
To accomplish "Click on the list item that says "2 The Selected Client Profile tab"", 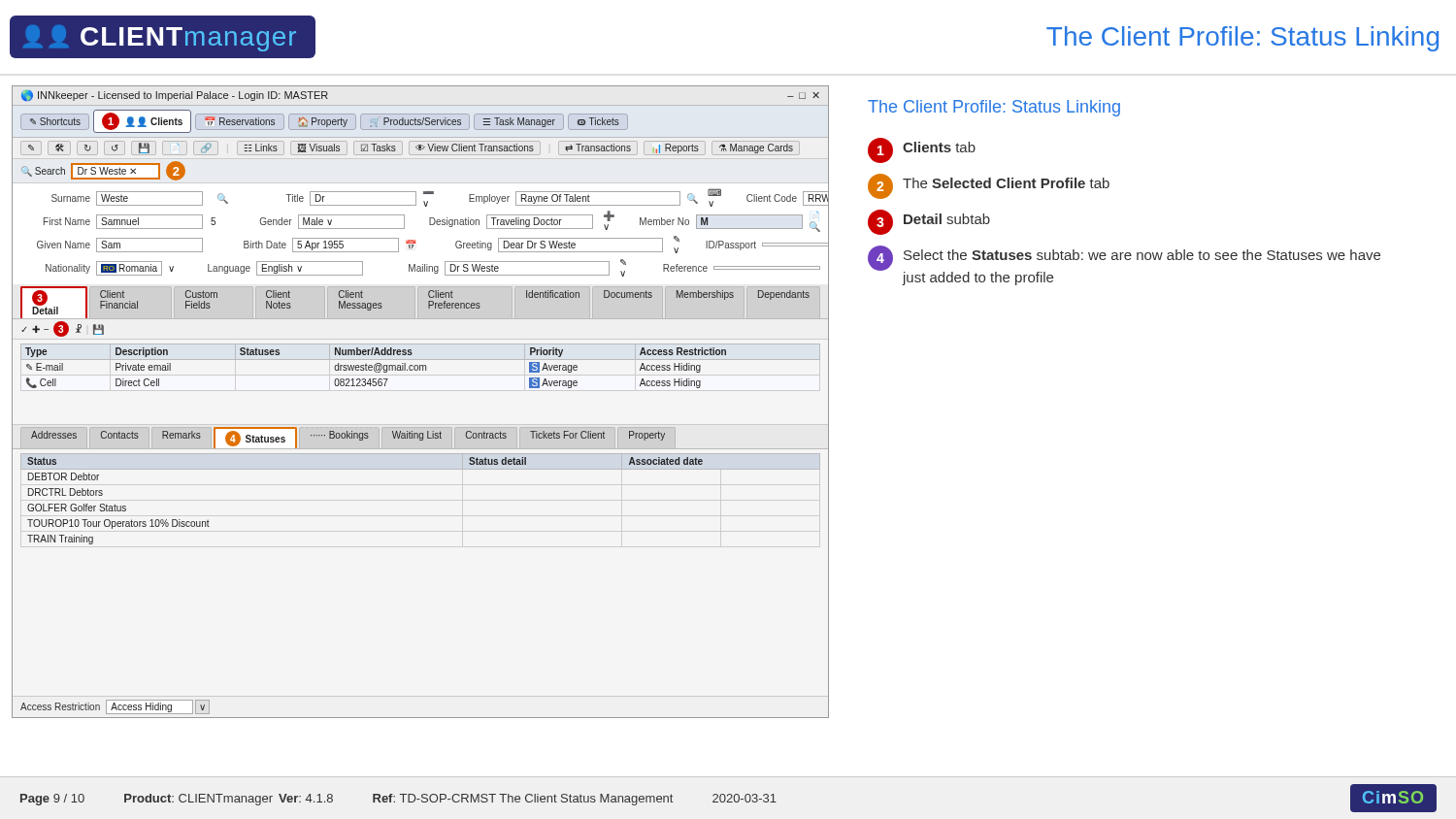I will point(989,186).
